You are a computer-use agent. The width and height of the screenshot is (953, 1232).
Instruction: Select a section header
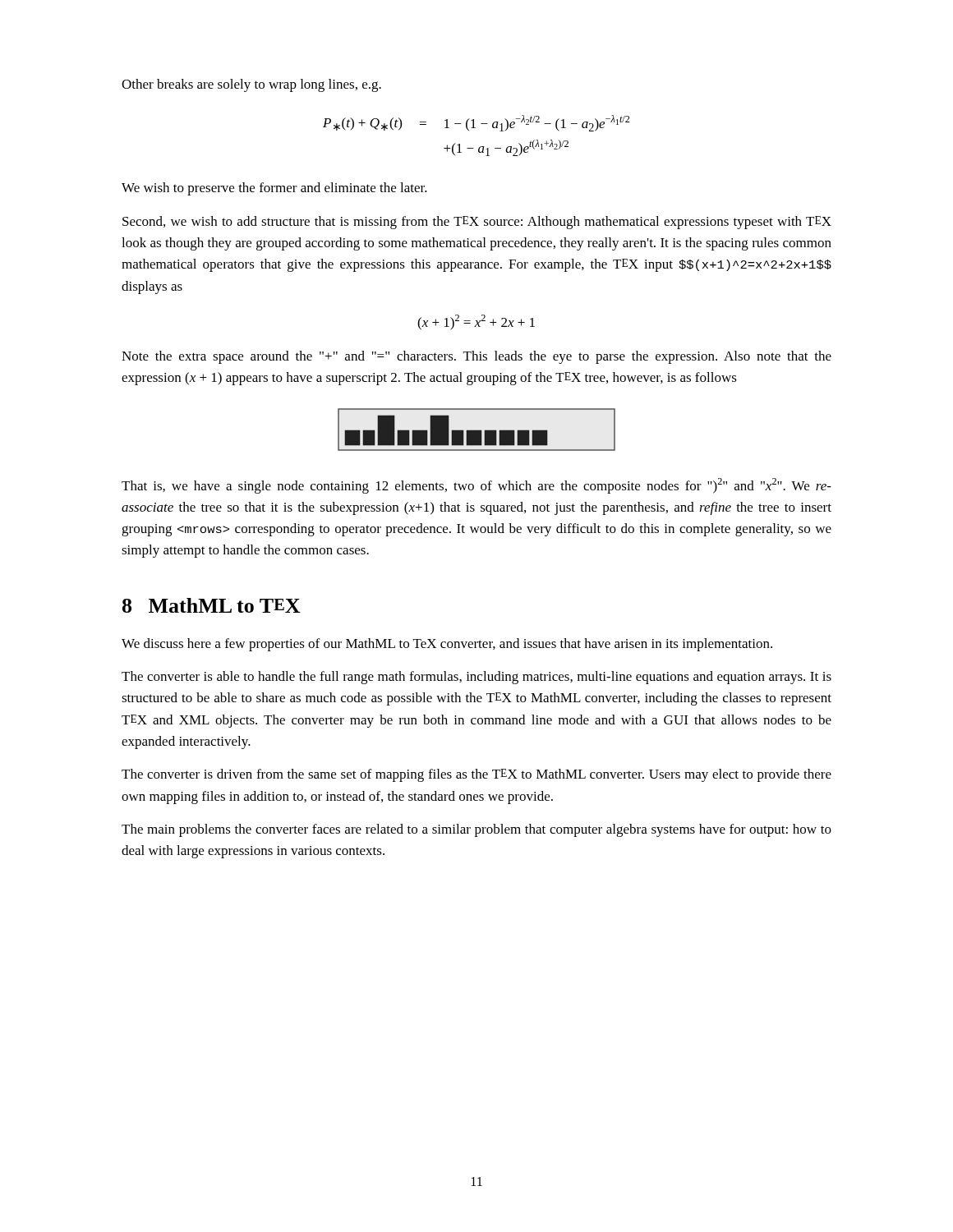[x=476, y=605]
